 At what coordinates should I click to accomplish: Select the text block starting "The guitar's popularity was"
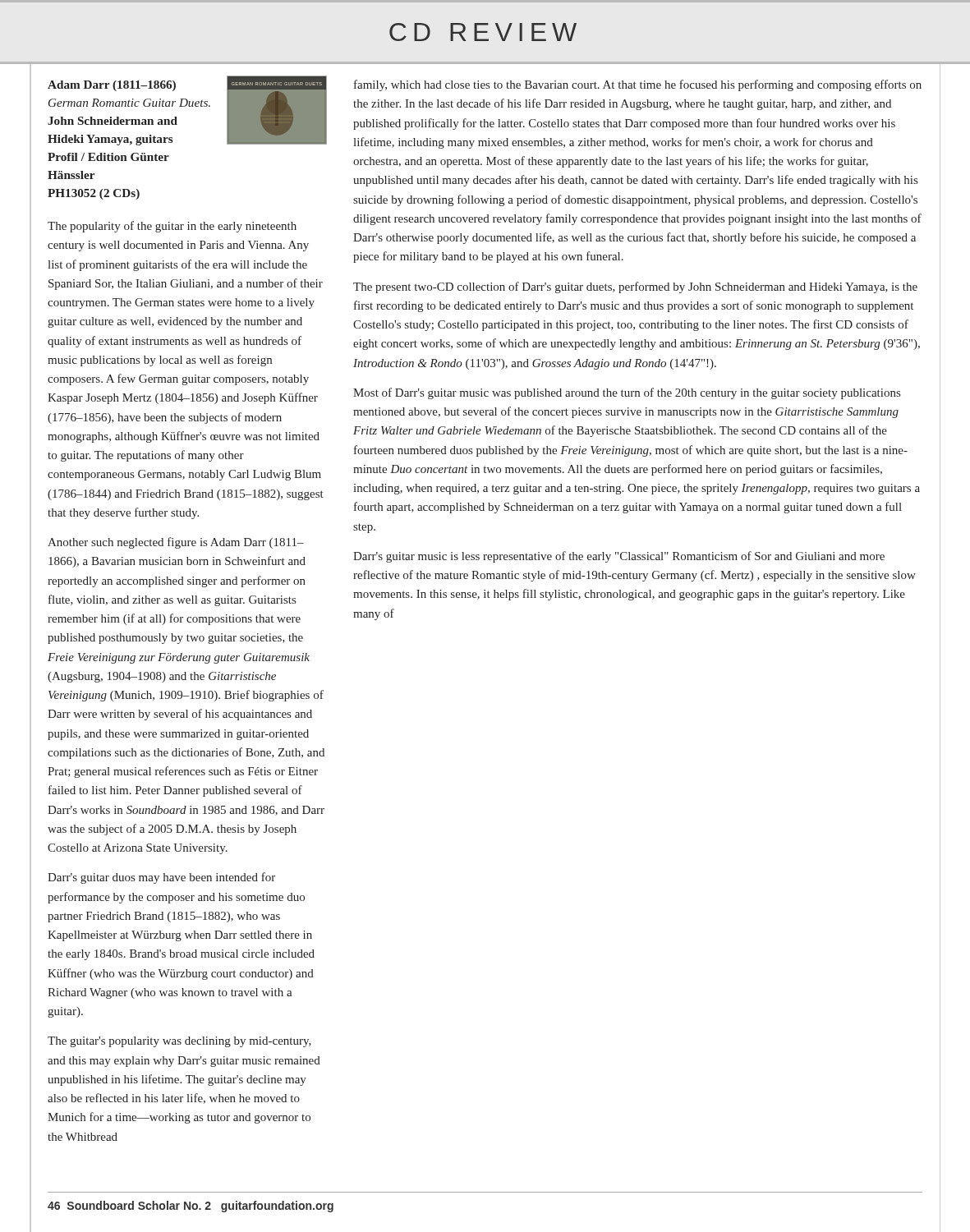click(184, 1089)
